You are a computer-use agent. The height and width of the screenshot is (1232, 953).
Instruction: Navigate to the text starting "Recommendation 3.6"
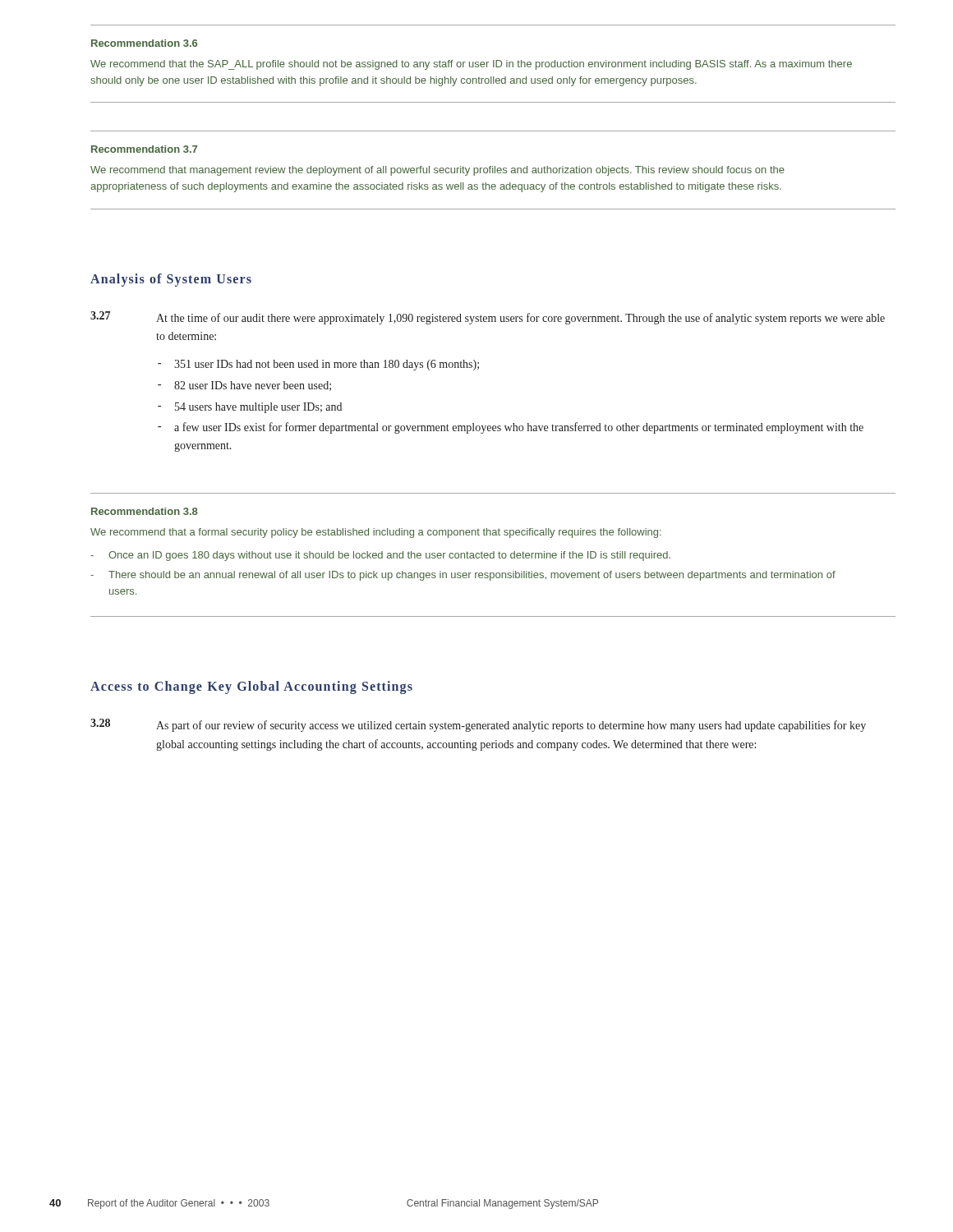click(144, 43)
